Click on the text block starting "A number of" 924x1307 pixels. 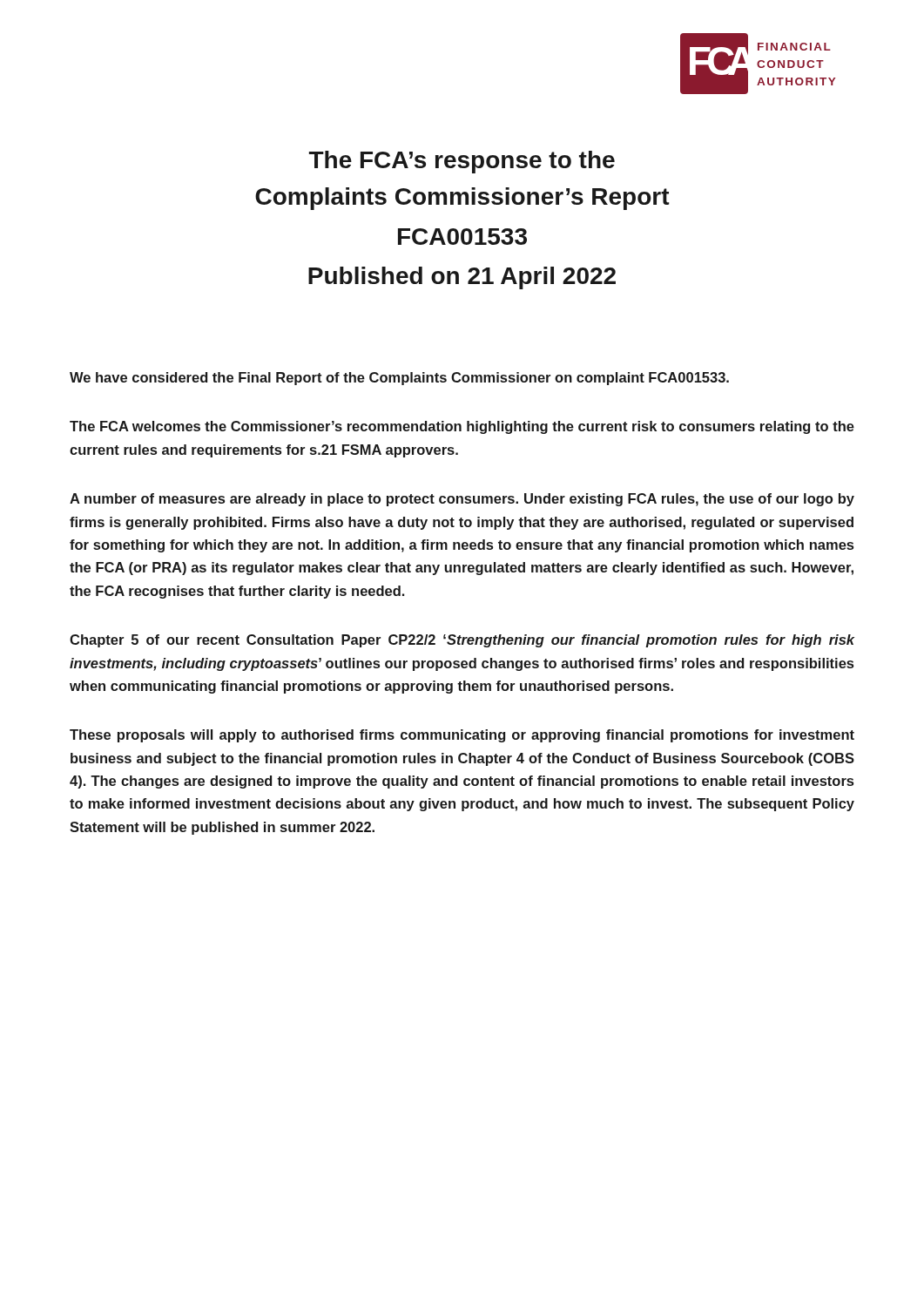pos(462,544)
